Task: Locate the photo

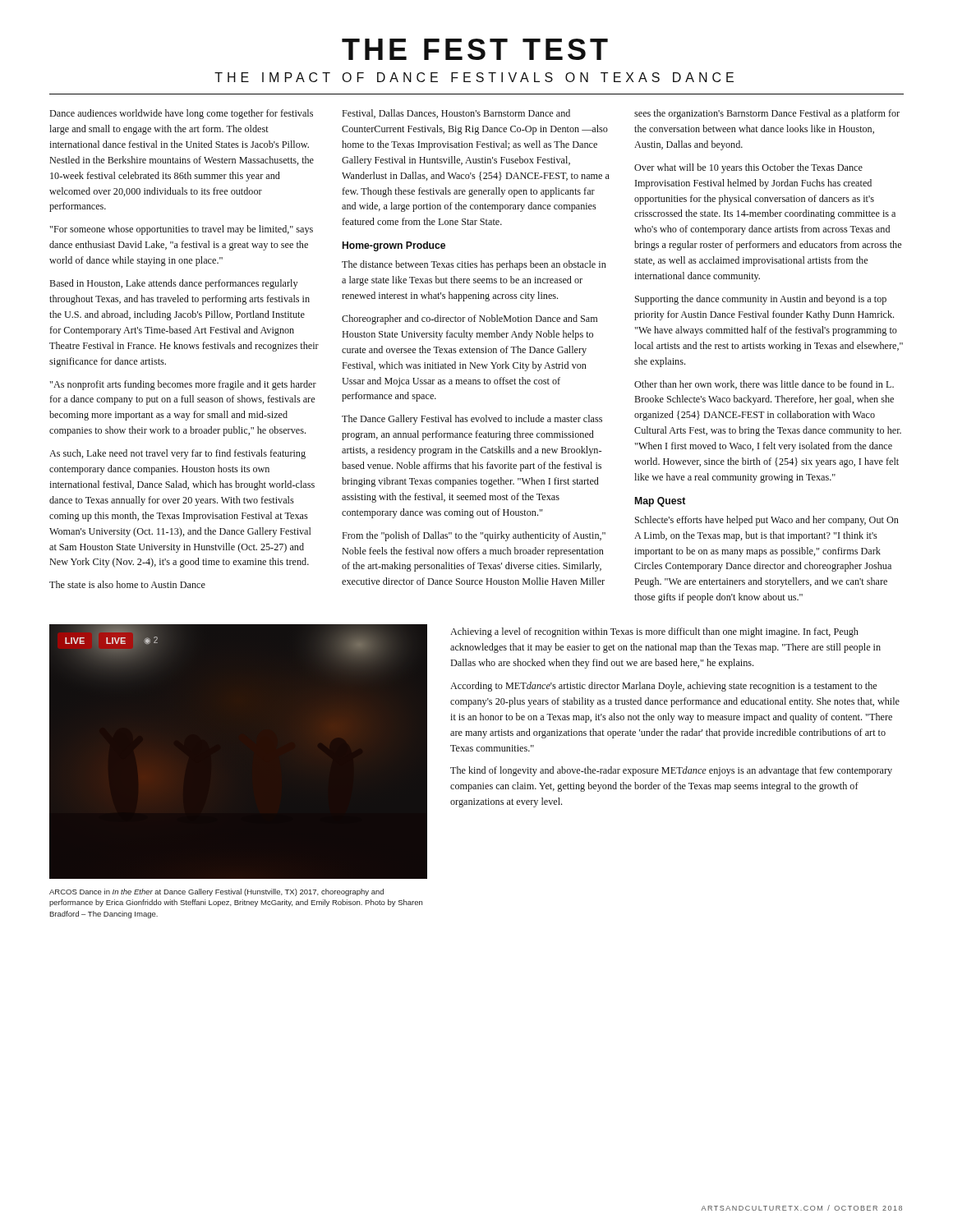Action: (238, 753)
